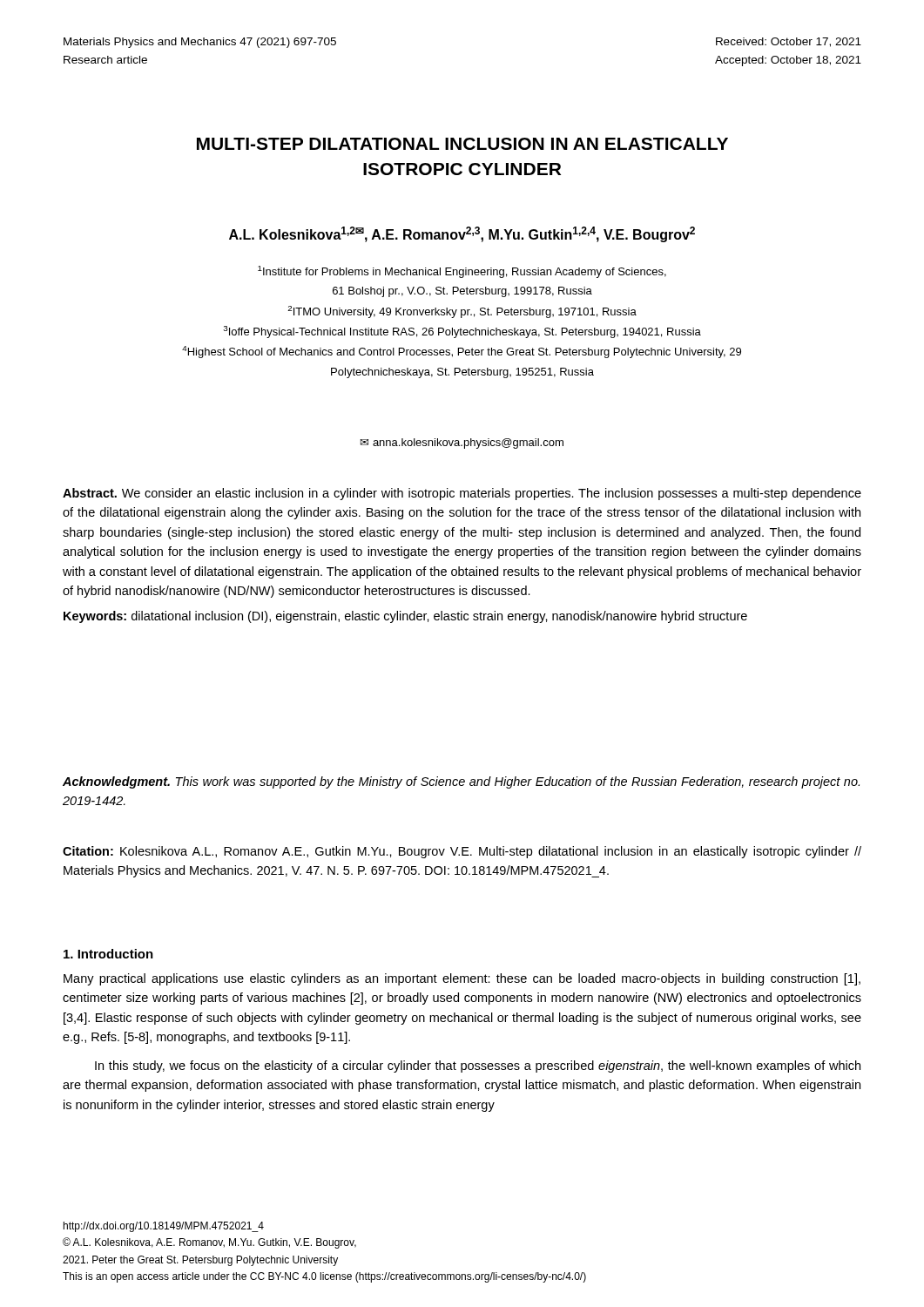Click on the text starting "Acknowledgment. This work was supported by the"

point(462,792)
